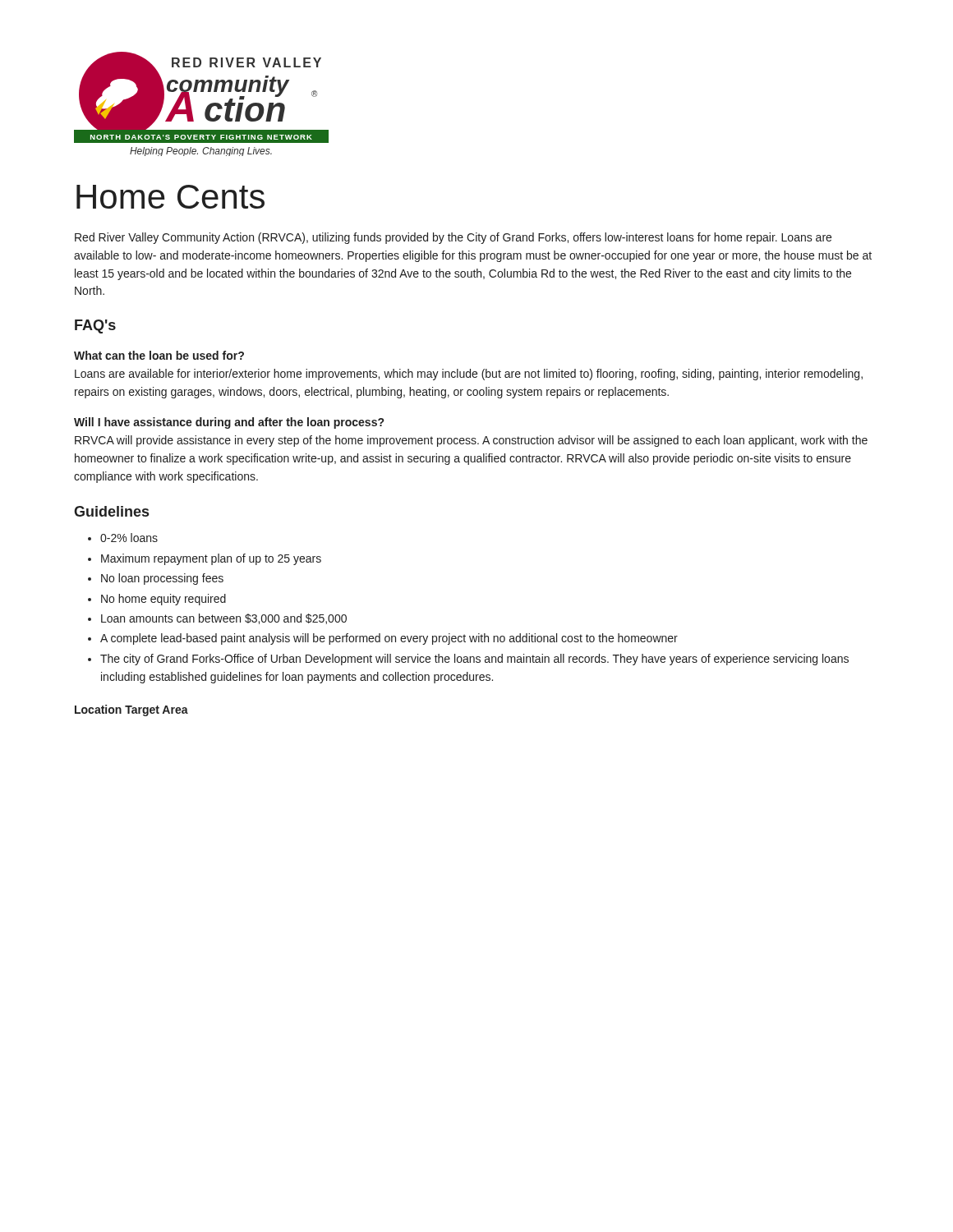Click on the list item that says "Loan amounts can between $3,000 and"
The width and height of the screenshot is (953, 1232).
[224, 619]
